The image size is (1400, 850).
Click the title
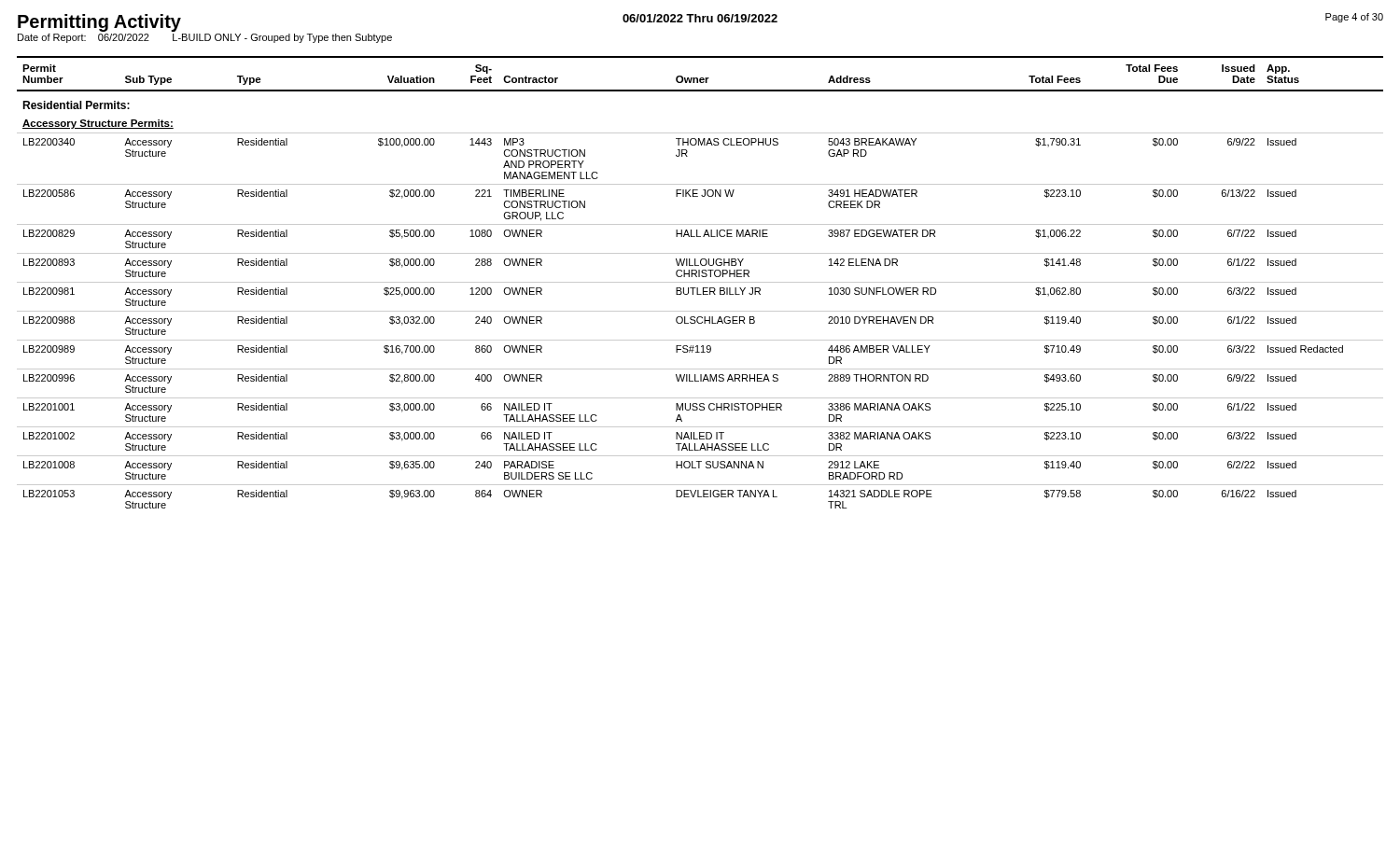tap(99, 21)
